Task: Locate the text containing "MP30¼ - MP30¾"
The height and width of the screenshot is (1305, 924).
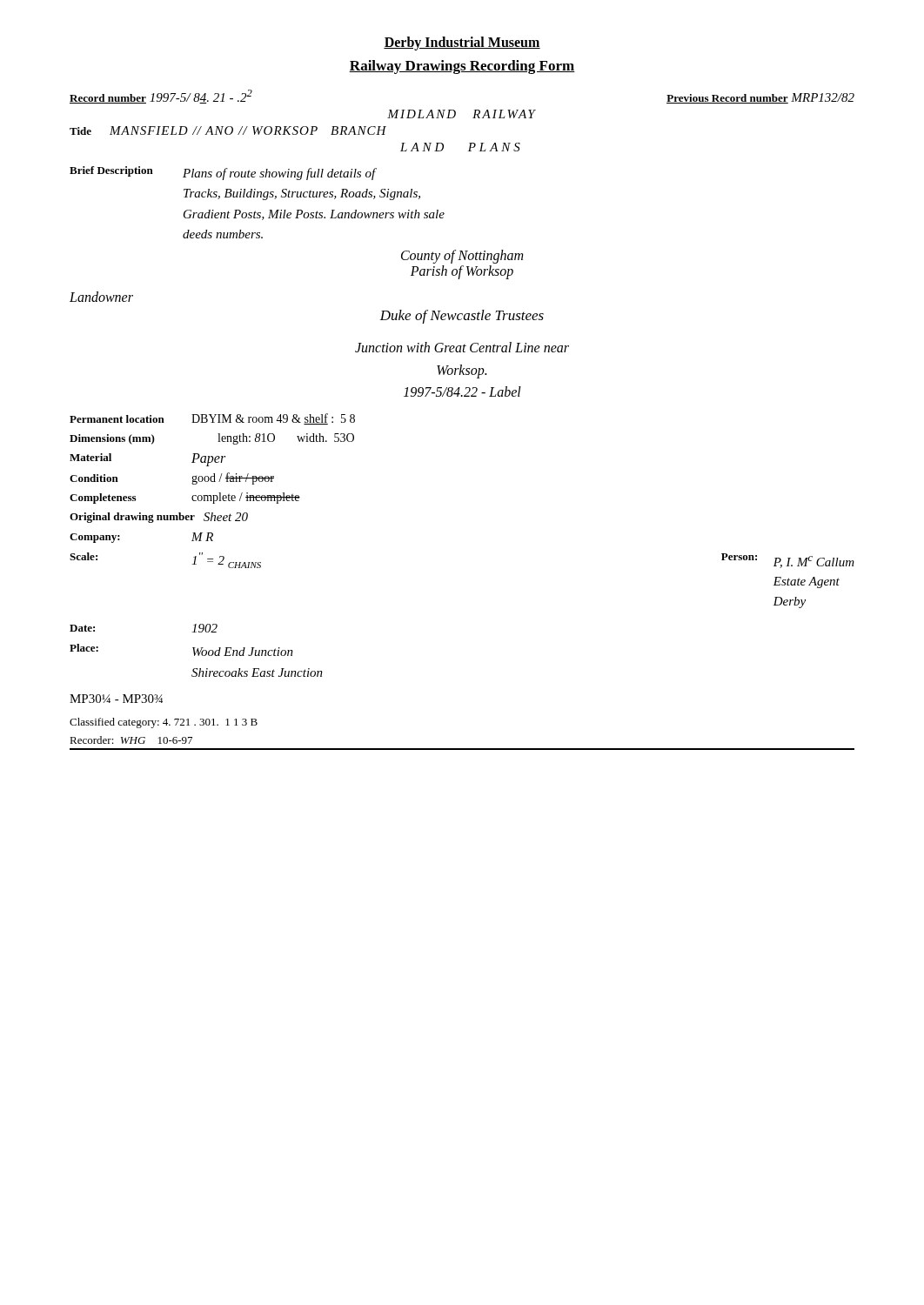Action: [x=117, y=699]
